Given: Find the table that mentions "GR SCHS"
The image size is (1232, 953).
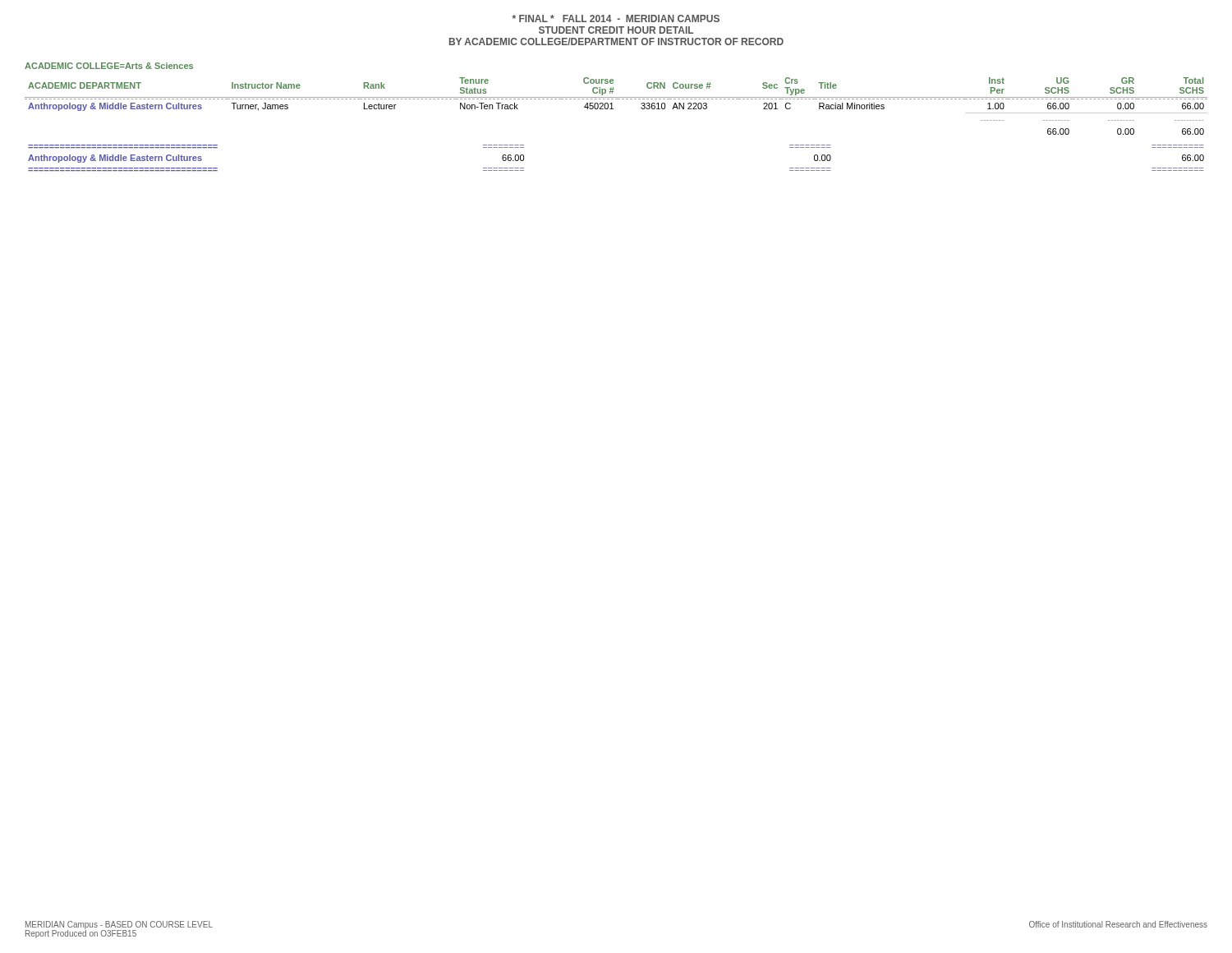Looking at the screenshot, I should (x=616, y=106).
